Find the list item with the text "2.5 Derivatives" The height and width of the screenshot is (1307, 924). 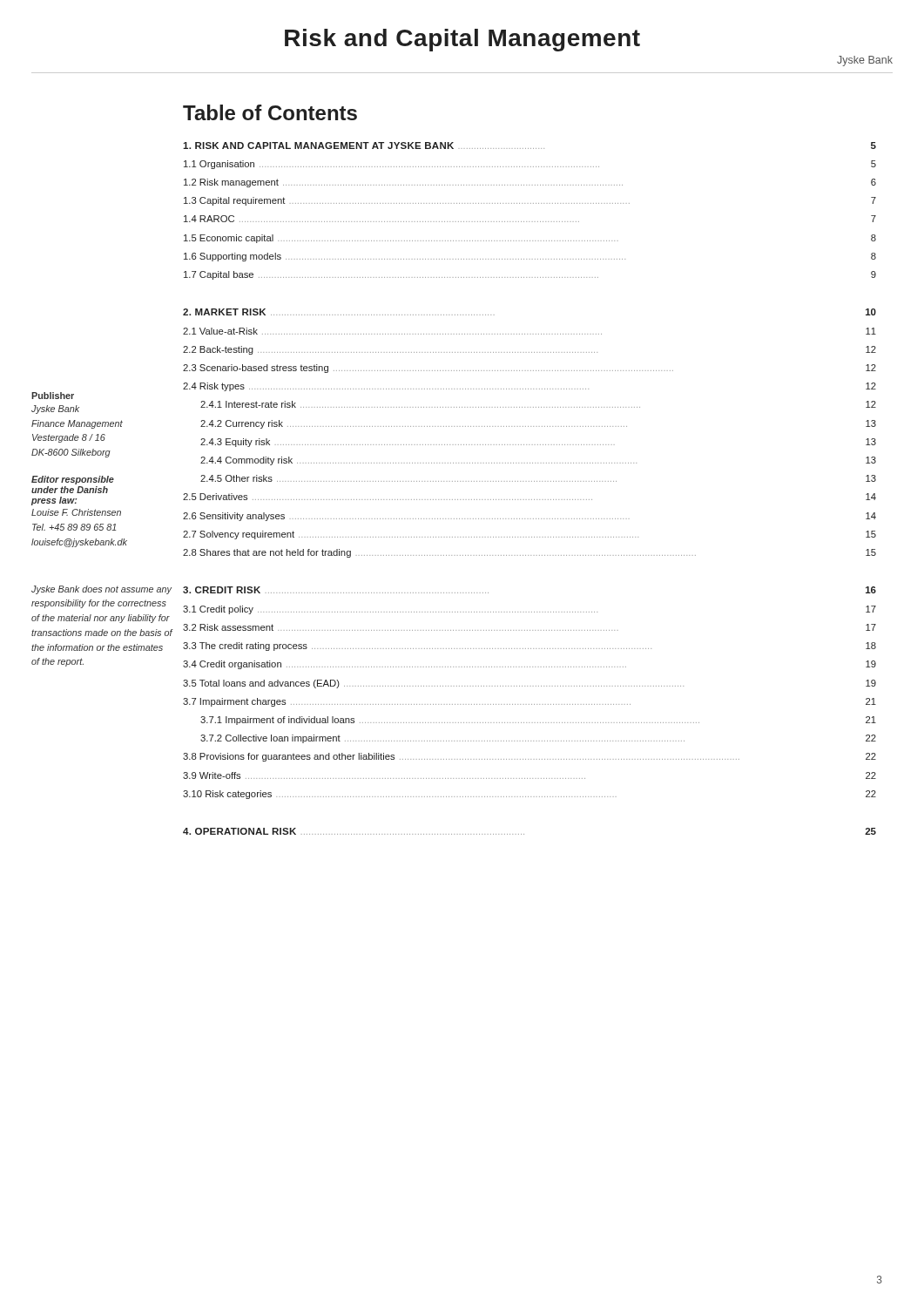click(529, 498)
